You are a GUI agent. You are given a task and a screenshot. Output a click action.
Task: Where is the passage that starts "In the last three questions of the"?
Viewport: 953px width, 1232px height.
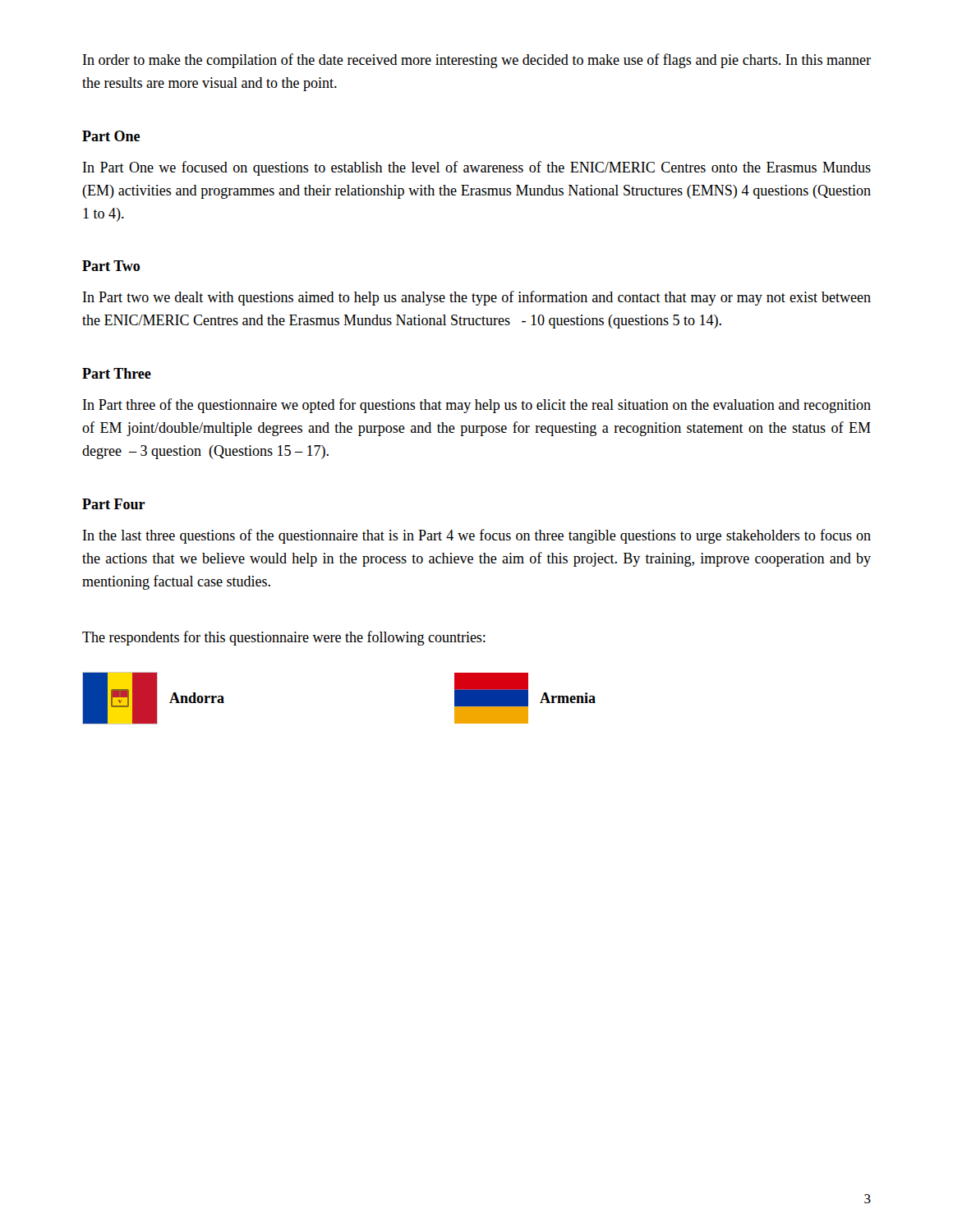476,558
